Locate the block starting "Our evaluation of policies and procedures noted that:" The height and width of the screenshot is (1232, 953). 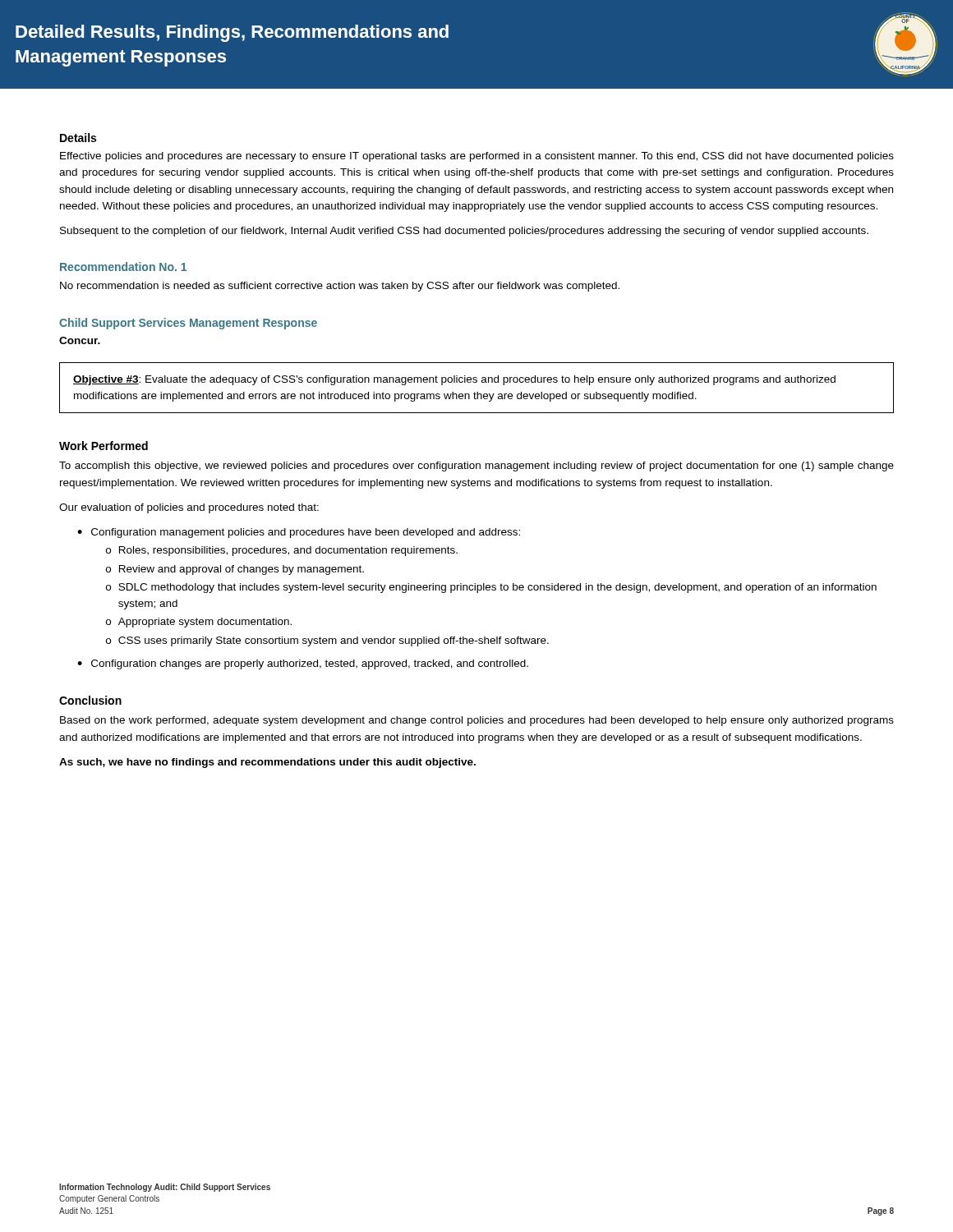coord(189,507)
